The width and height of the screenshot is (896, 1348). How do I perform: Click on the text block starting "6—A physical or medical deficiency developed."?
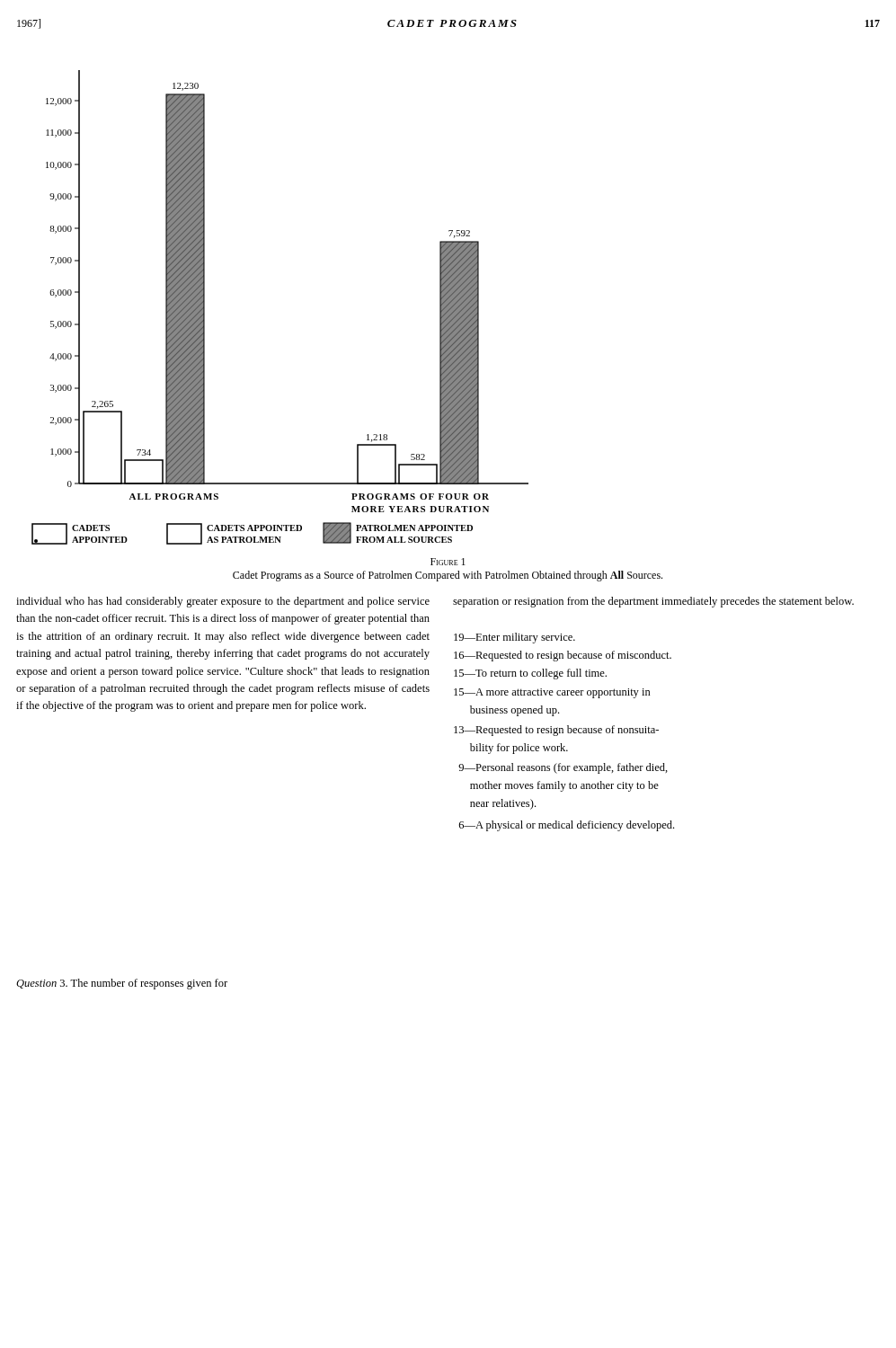click(564, 825)
